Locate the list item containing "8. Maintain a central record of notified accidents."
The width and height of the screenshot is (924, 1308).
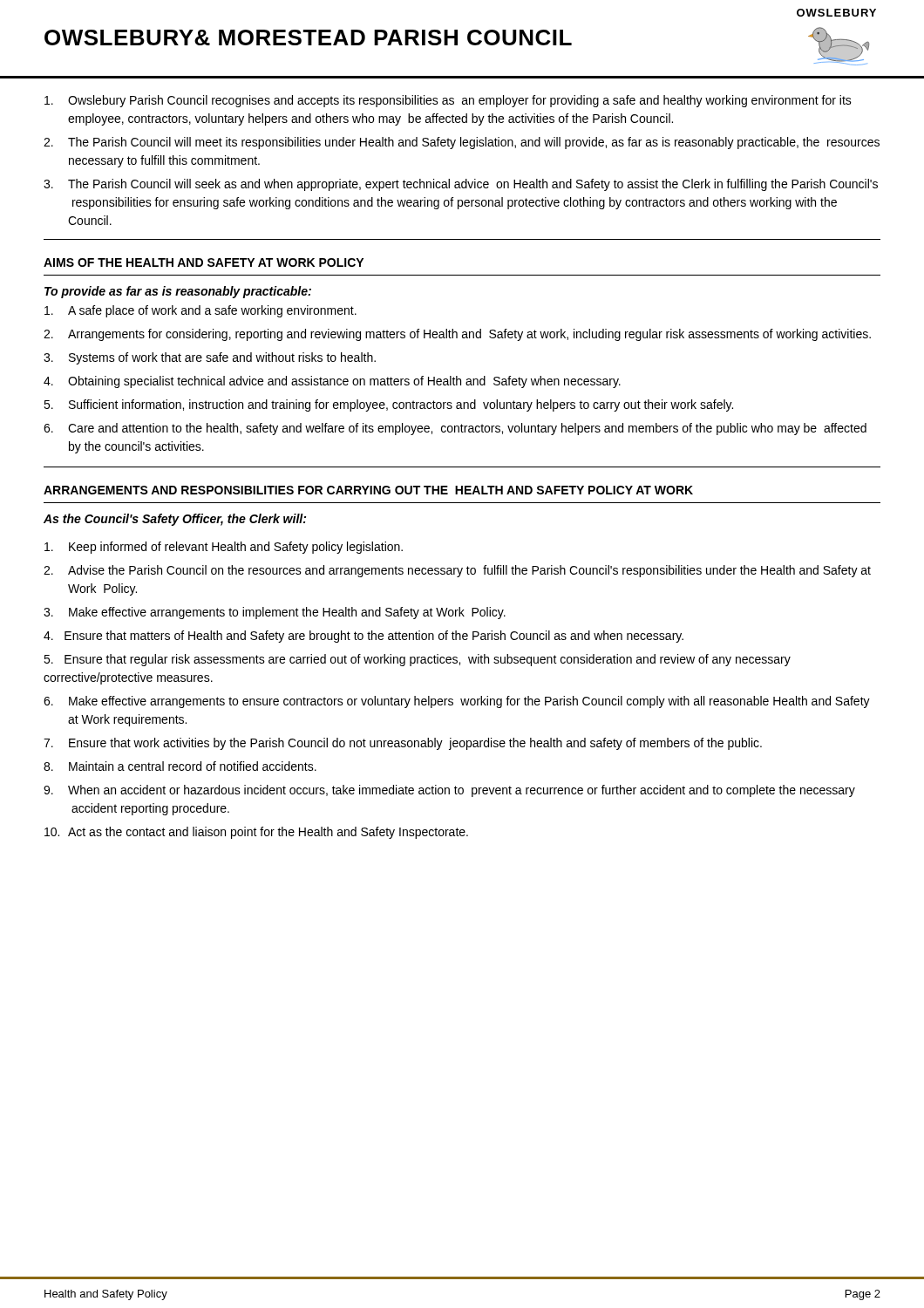click(x=180, y=766)
